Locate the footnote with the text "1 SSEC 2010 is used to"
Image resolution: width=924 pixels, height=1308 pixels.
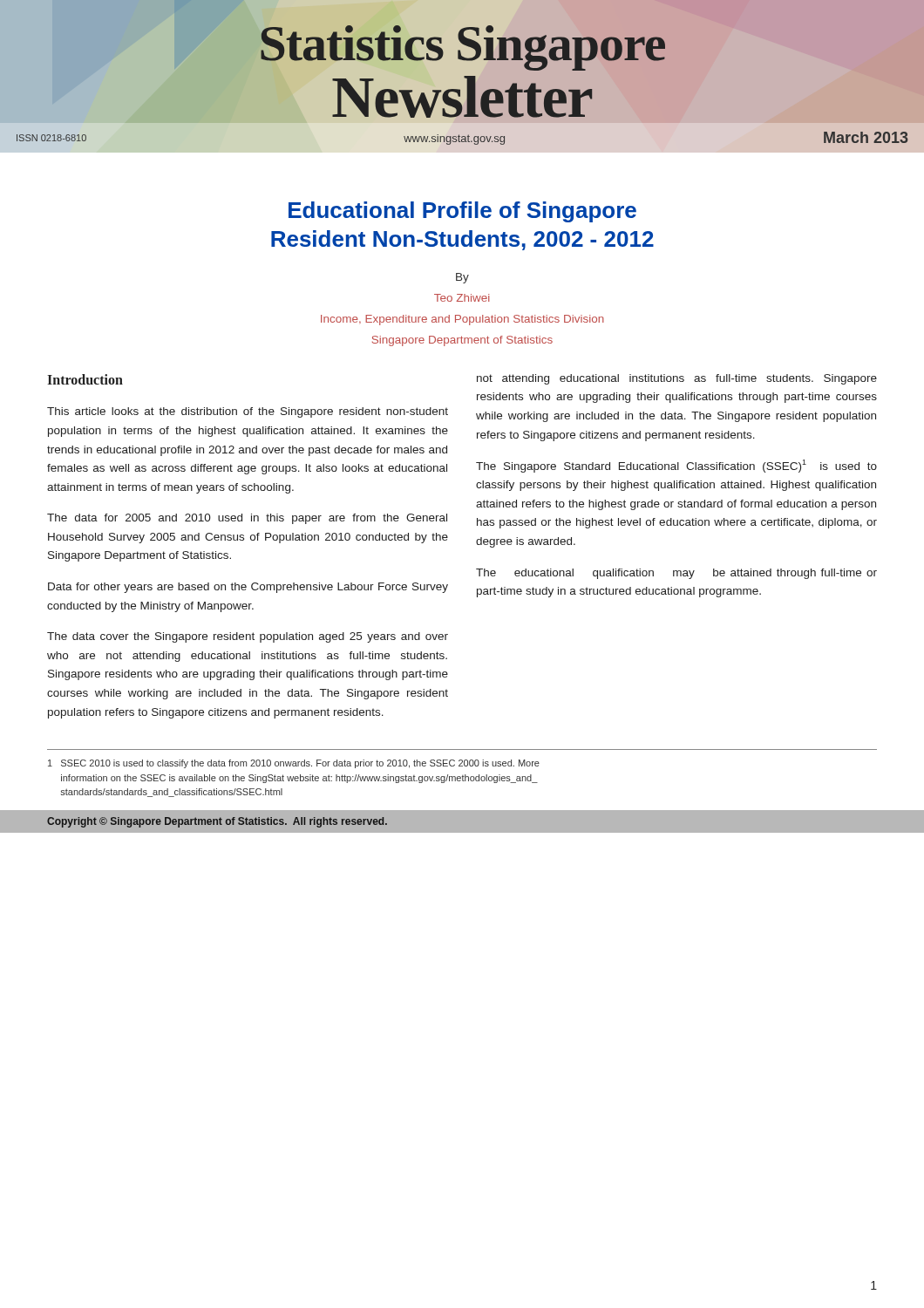(x=293, y=778)
